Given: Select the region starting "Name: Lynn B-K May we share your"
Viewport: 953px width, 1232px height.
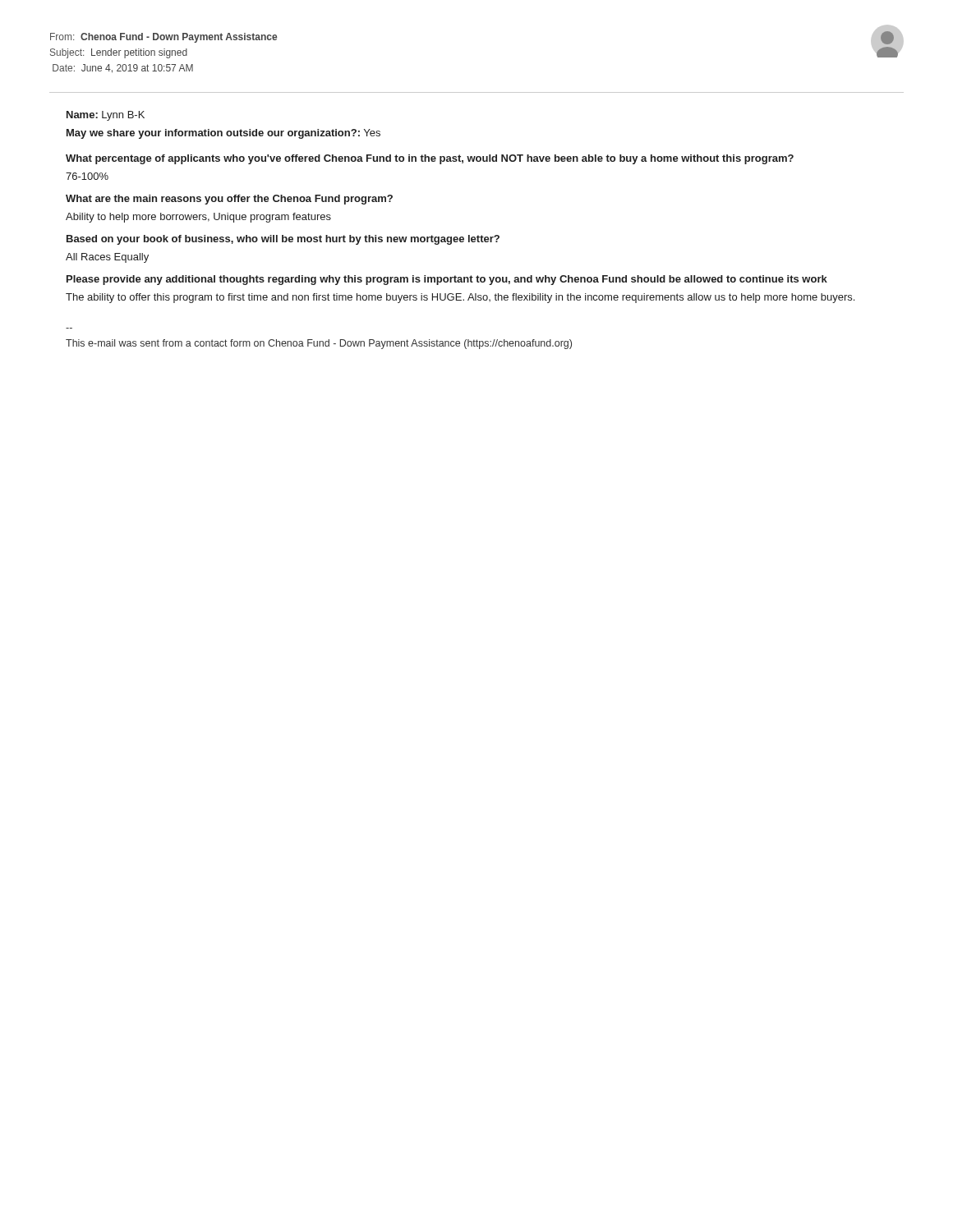Looking at the screenshot, I should point(106,116).
